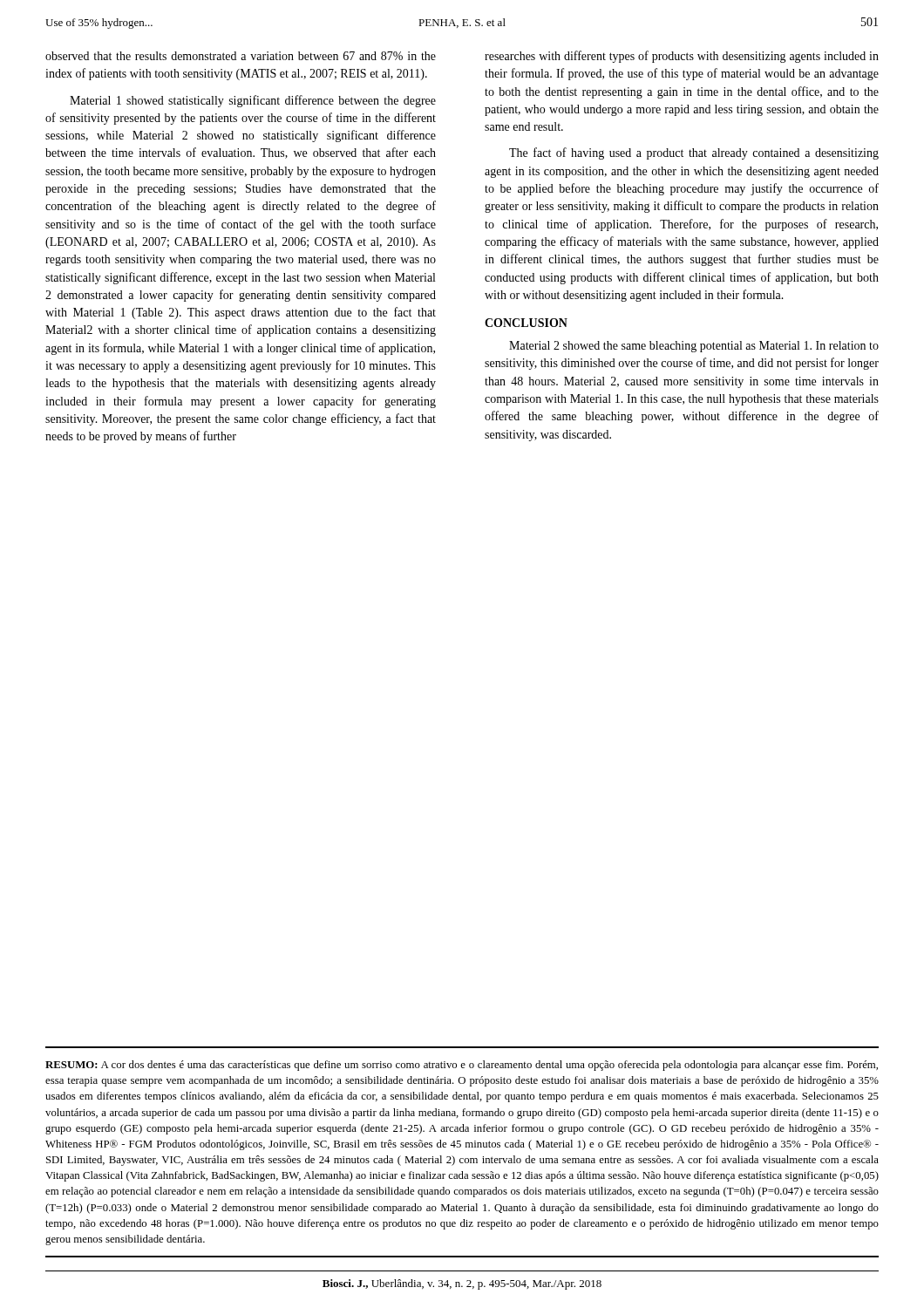
Task: Navigate to the passage starting "observed that the"
Action: [241, 247]
